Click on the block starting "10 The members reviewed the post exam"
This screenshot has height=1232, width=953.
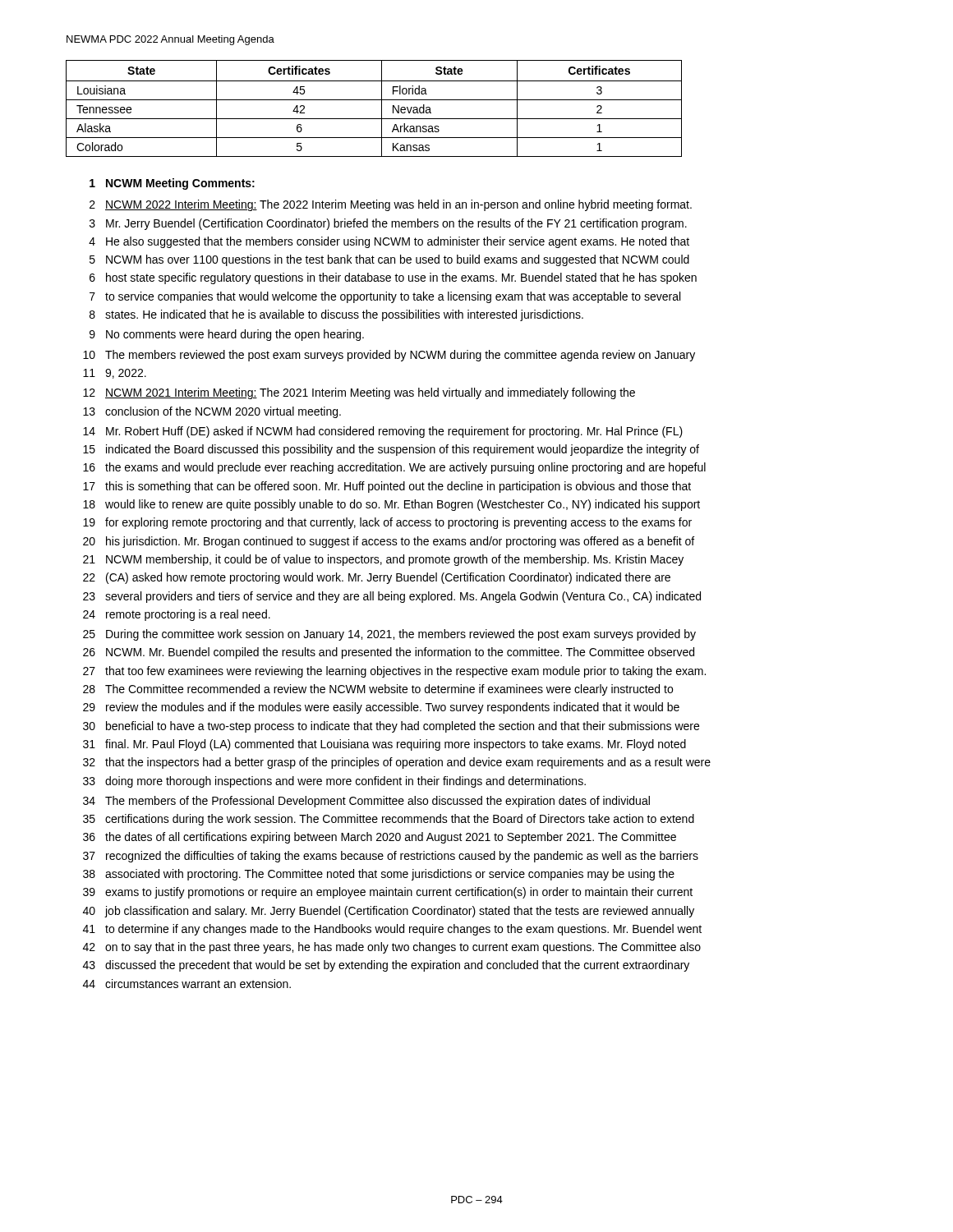pos(476,364)
